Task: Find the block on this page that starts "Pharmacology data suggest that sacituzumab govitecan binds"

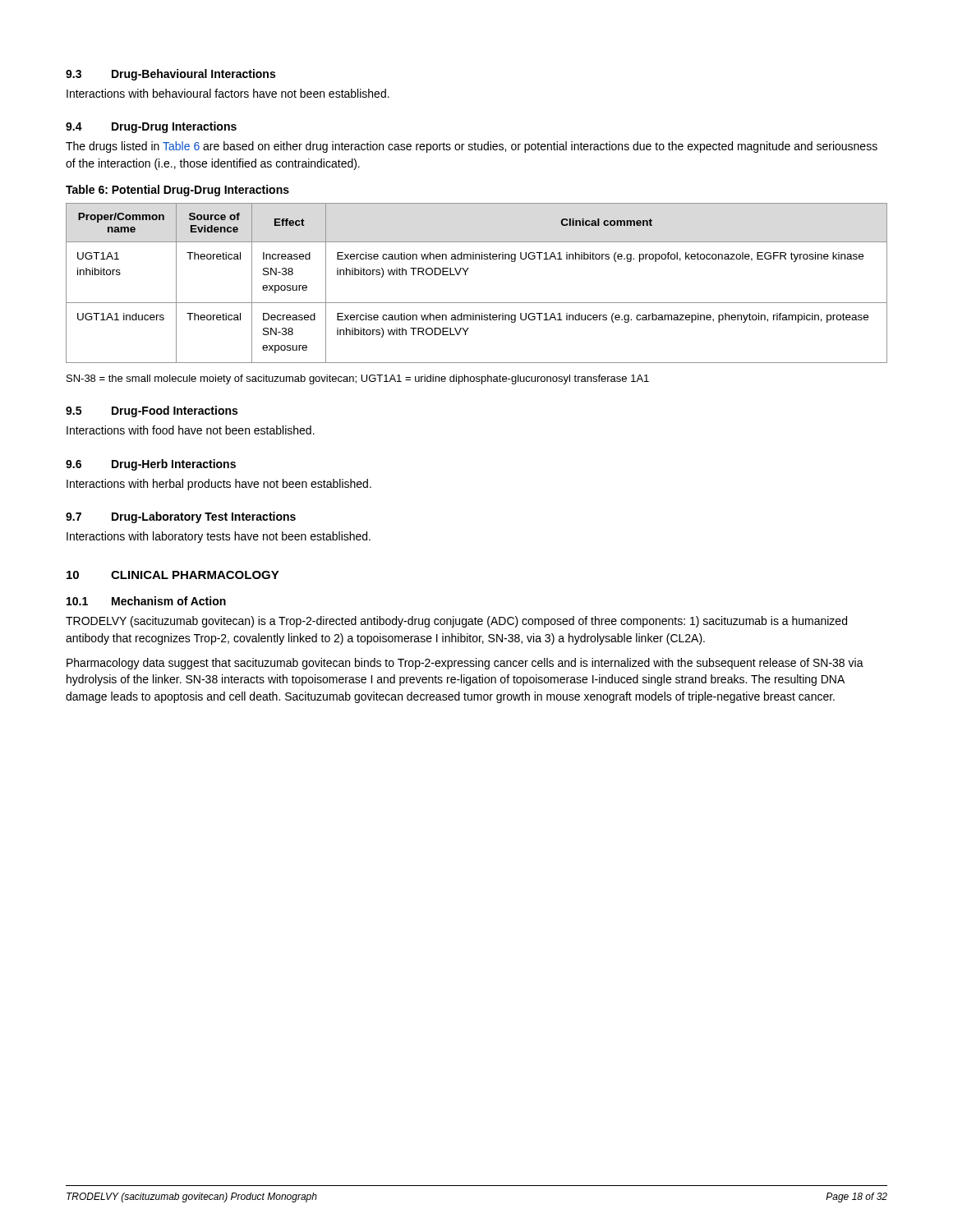Action: pos(476,680)
